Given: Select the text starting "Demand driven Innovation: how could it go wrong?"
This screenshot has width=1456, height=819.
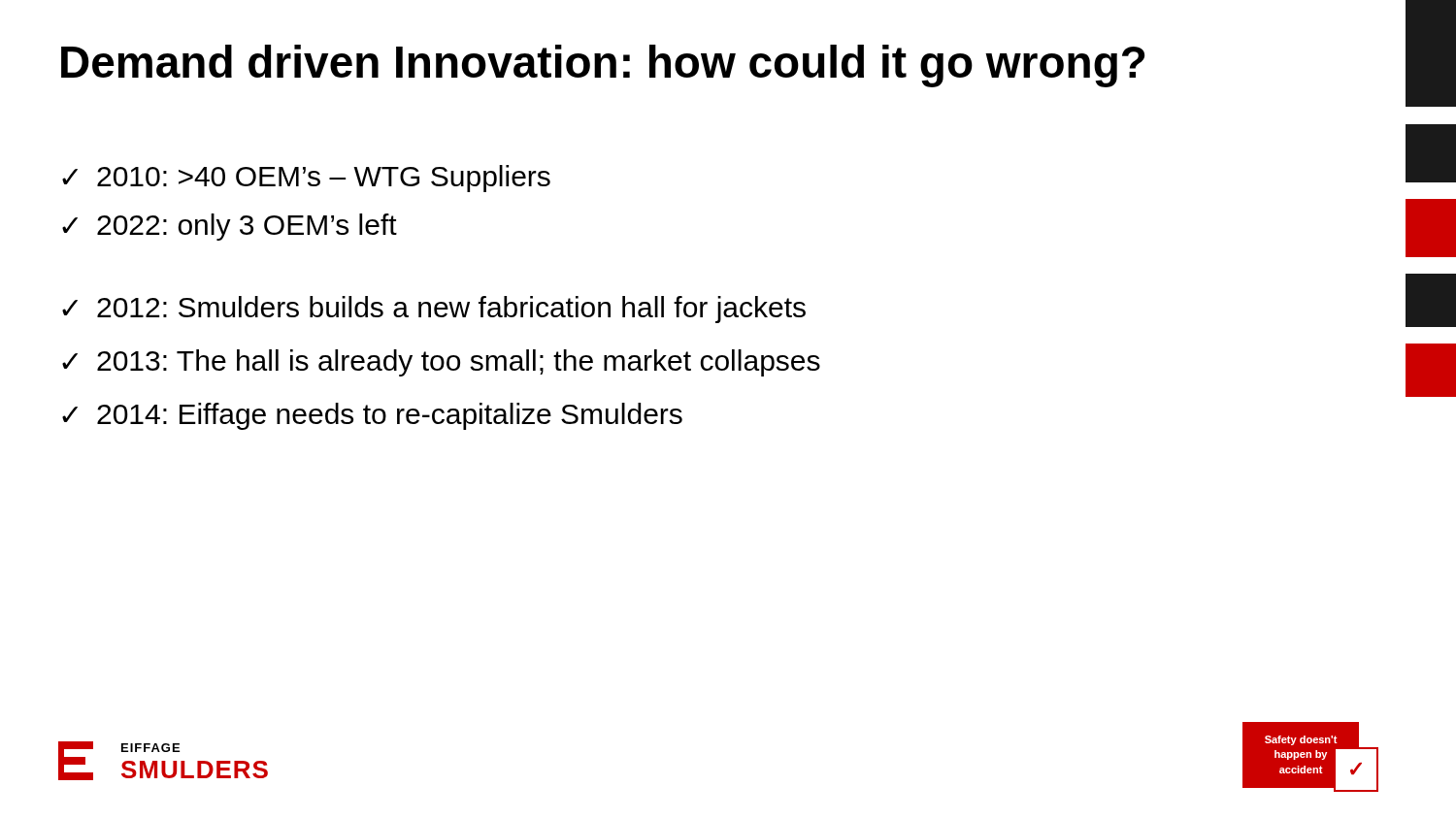Looking at the screenshot, I should 603,62.
